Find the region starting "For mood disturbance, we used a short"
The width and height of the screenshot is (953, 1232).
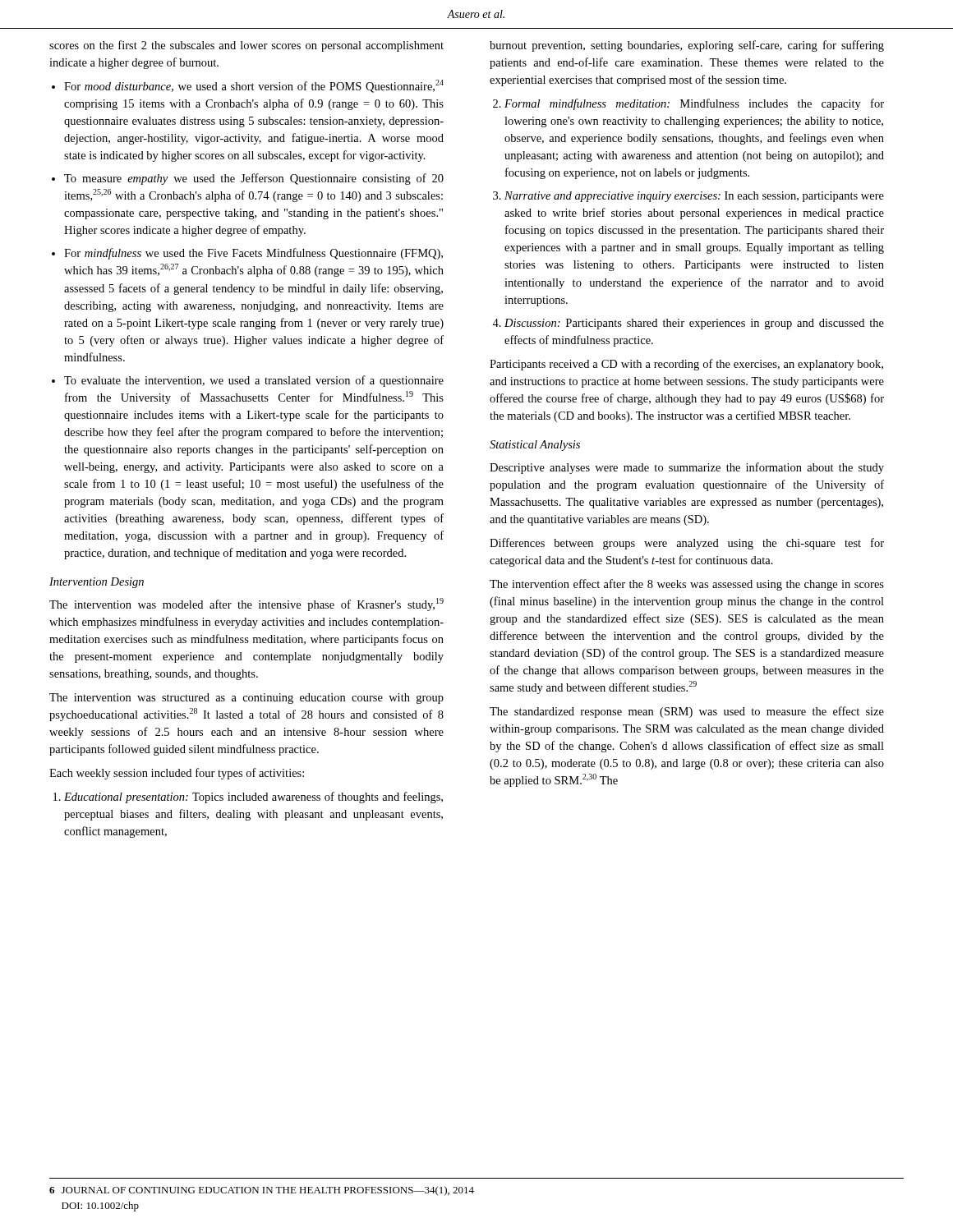pyautogui.click(x=254, y=121)
